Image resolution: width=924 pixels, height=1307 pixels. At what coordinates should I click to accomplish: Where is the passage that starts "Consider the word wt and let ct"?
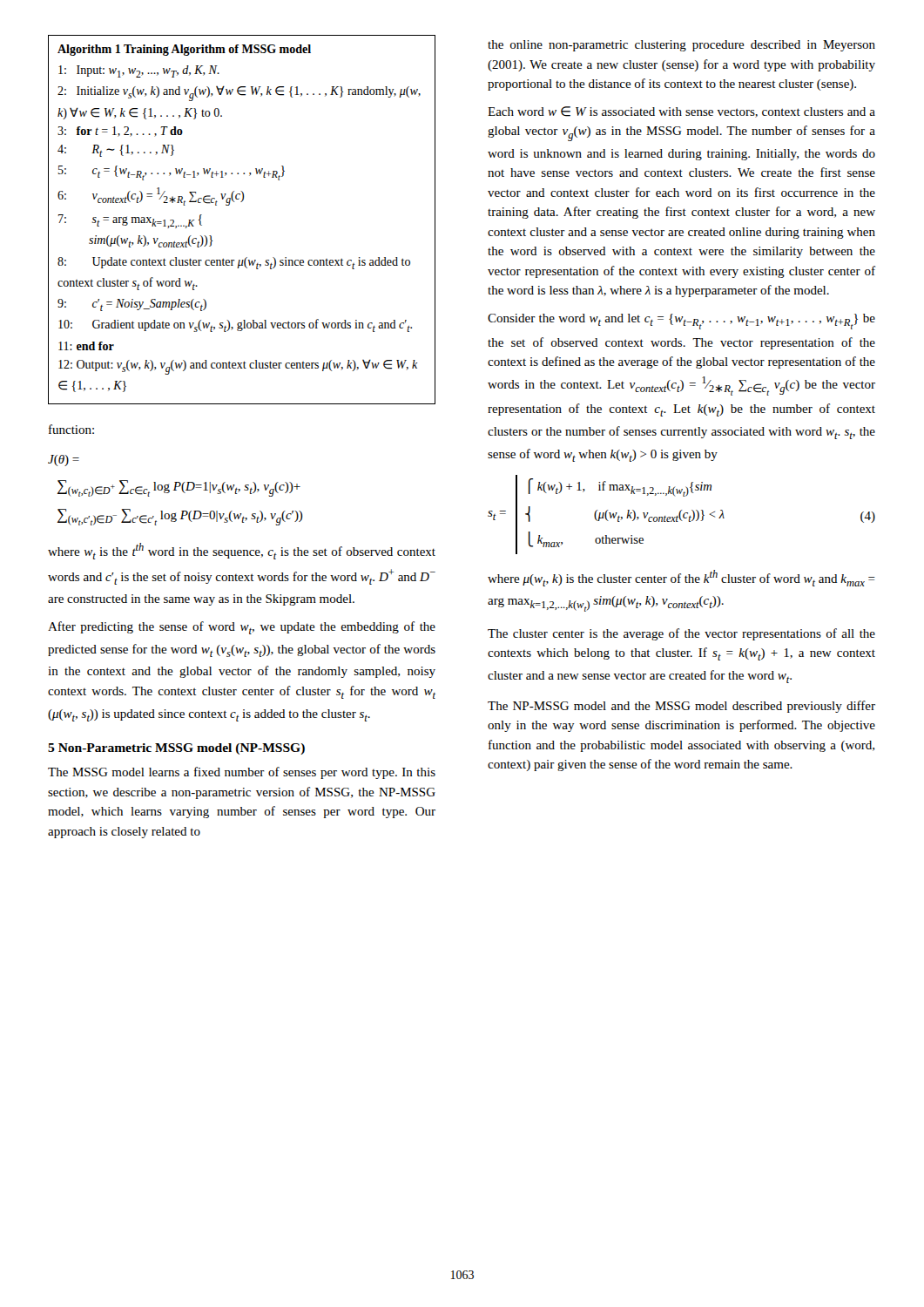pos(681,387)
